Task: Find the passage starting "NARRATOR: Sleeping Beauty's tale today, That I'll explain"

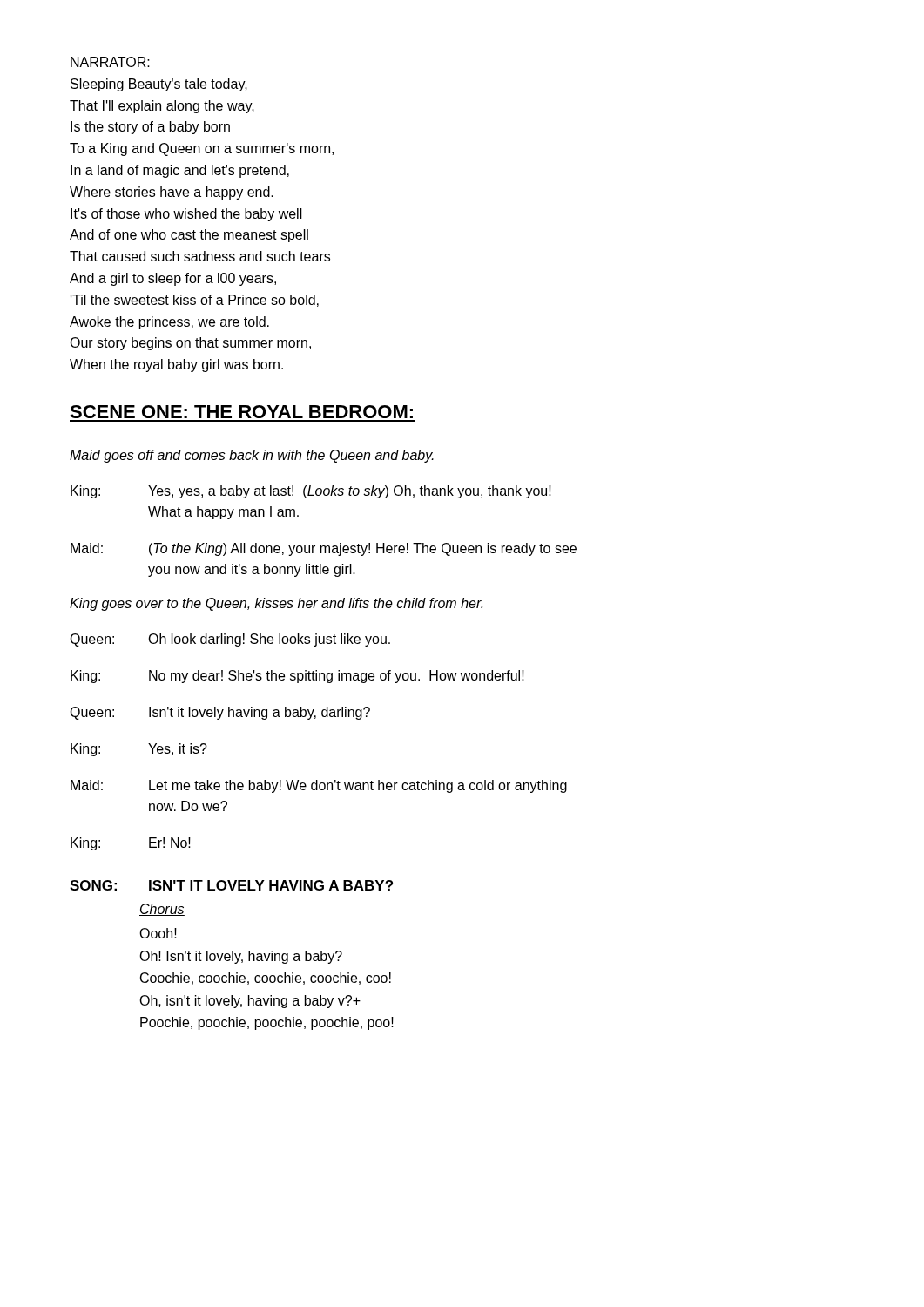Action: tap(202, 214)
